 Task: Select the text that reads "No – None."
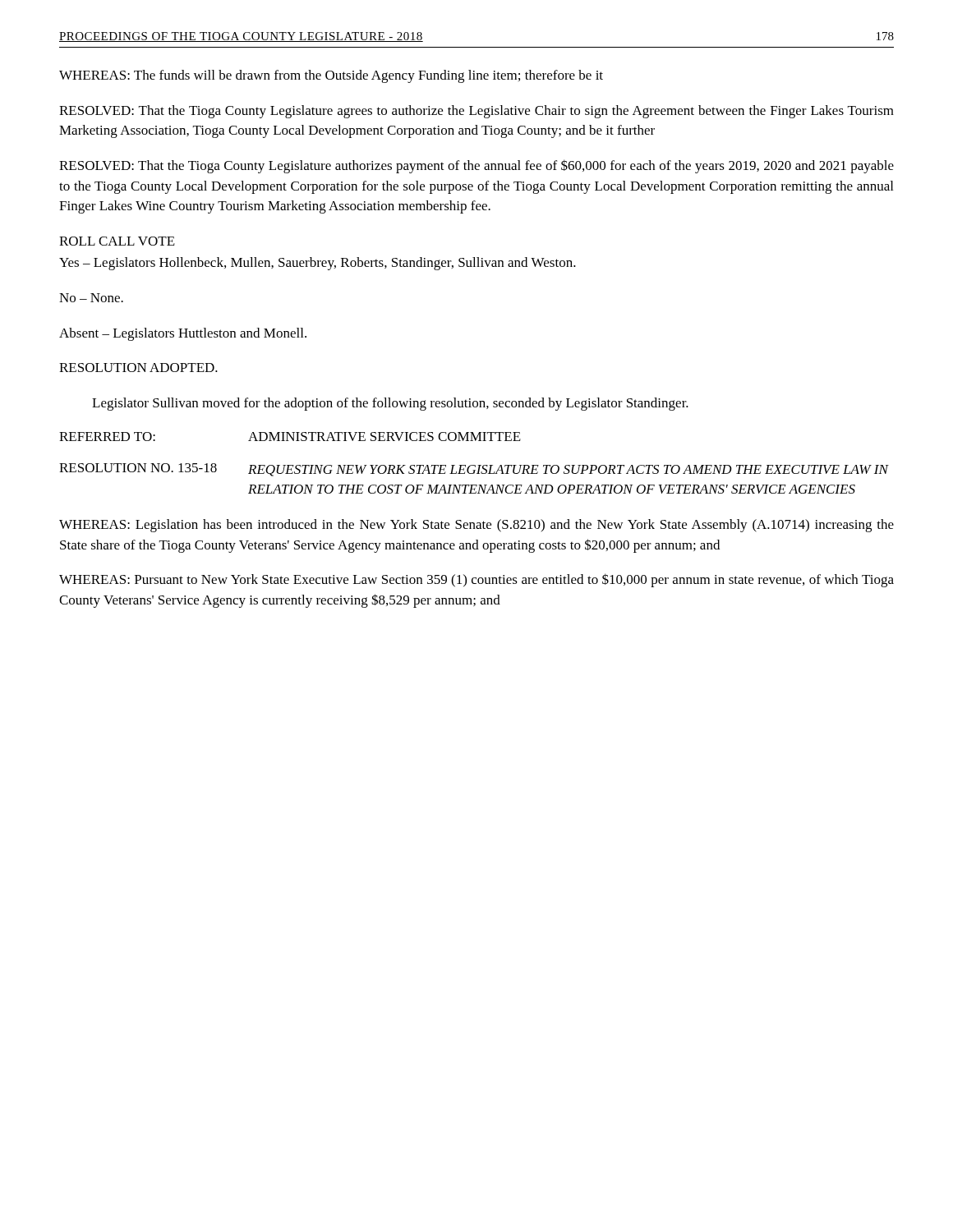91,298
